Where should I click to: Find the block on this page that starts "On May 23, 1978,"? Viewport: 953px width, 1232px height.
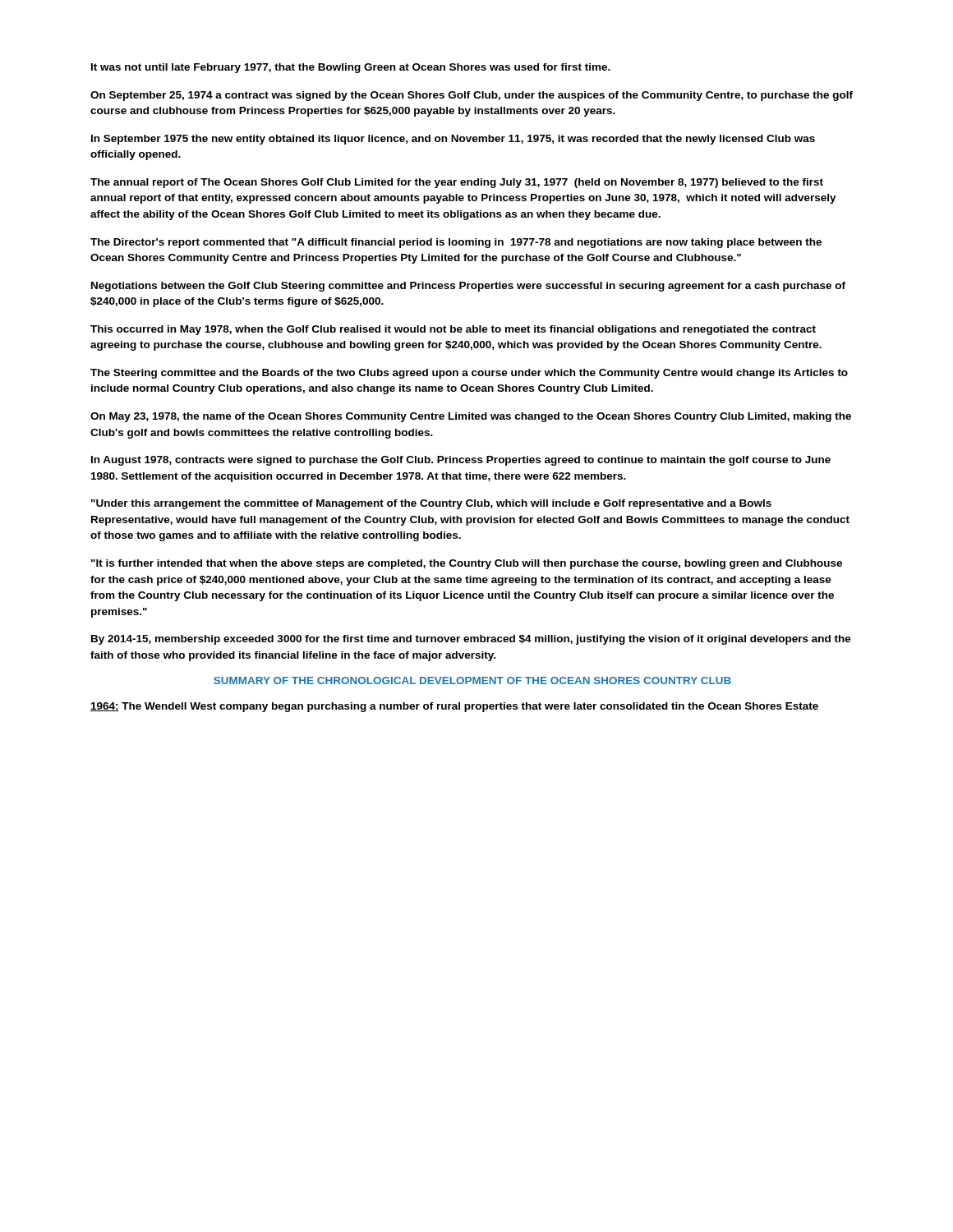[471, 424]
